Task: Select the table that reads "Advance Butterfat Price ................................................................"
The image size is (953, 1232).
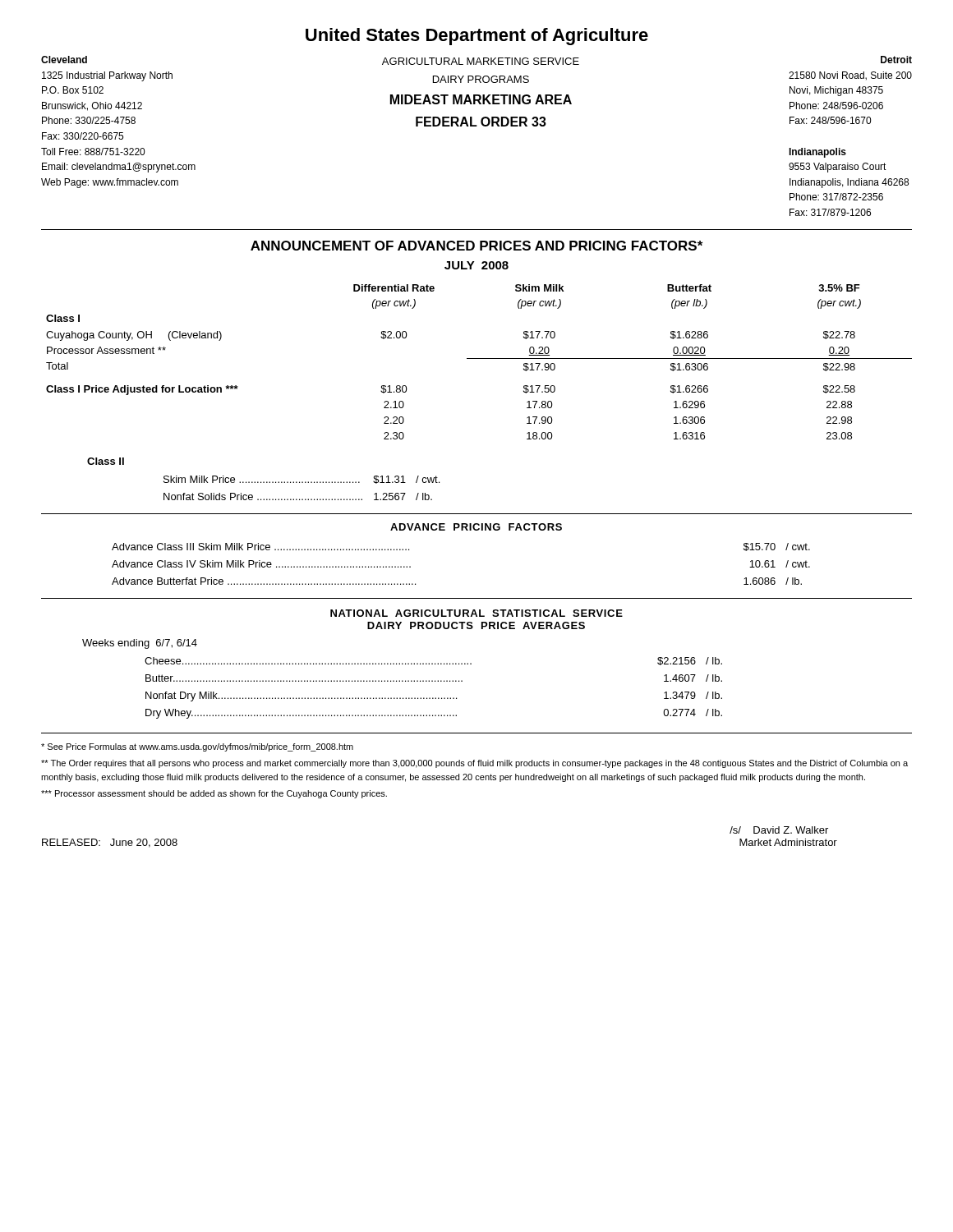Action: [x=476, y=564]
